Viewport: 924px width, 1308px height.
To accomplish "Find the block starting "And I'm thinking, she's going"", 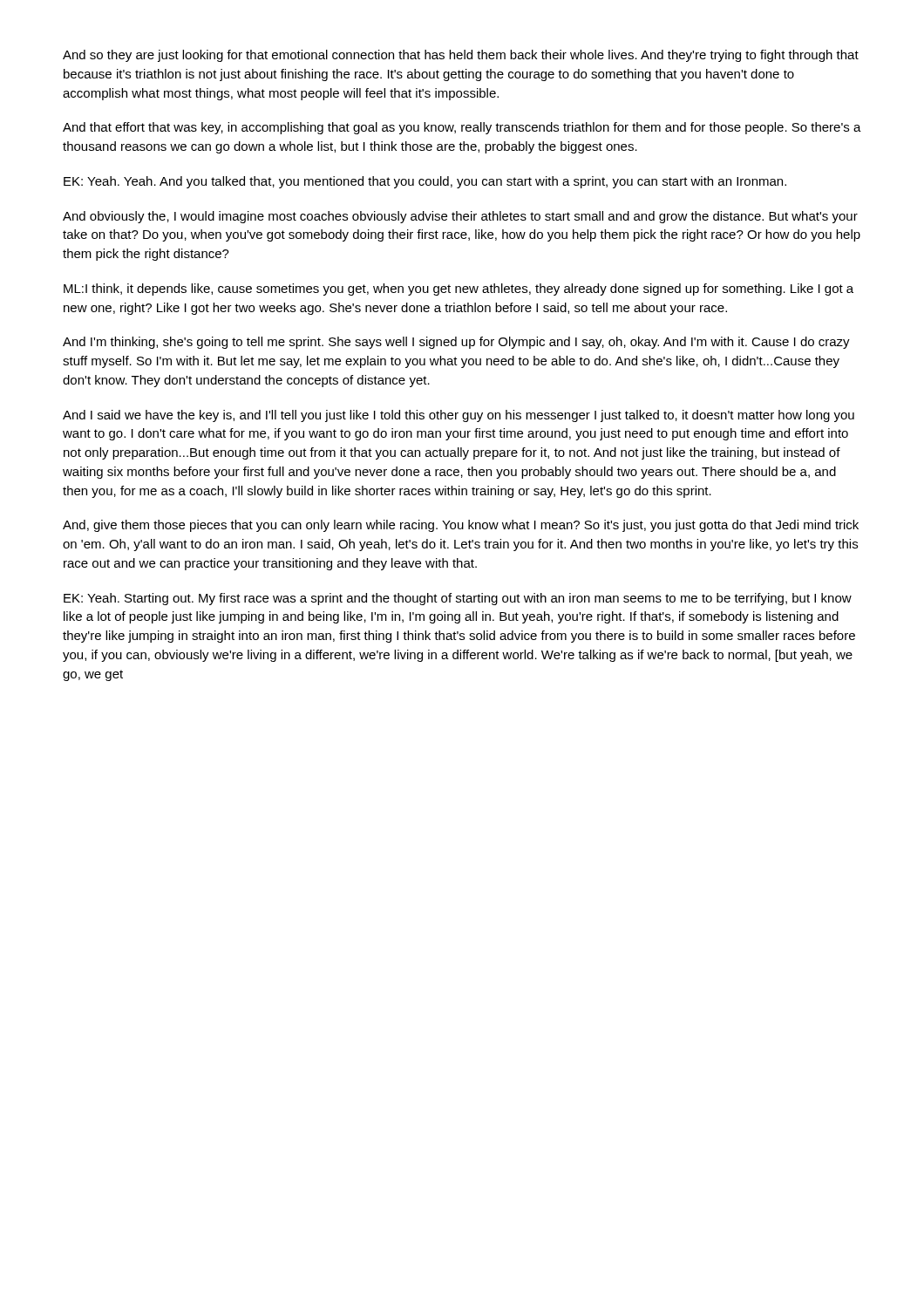I will [456, 361].
